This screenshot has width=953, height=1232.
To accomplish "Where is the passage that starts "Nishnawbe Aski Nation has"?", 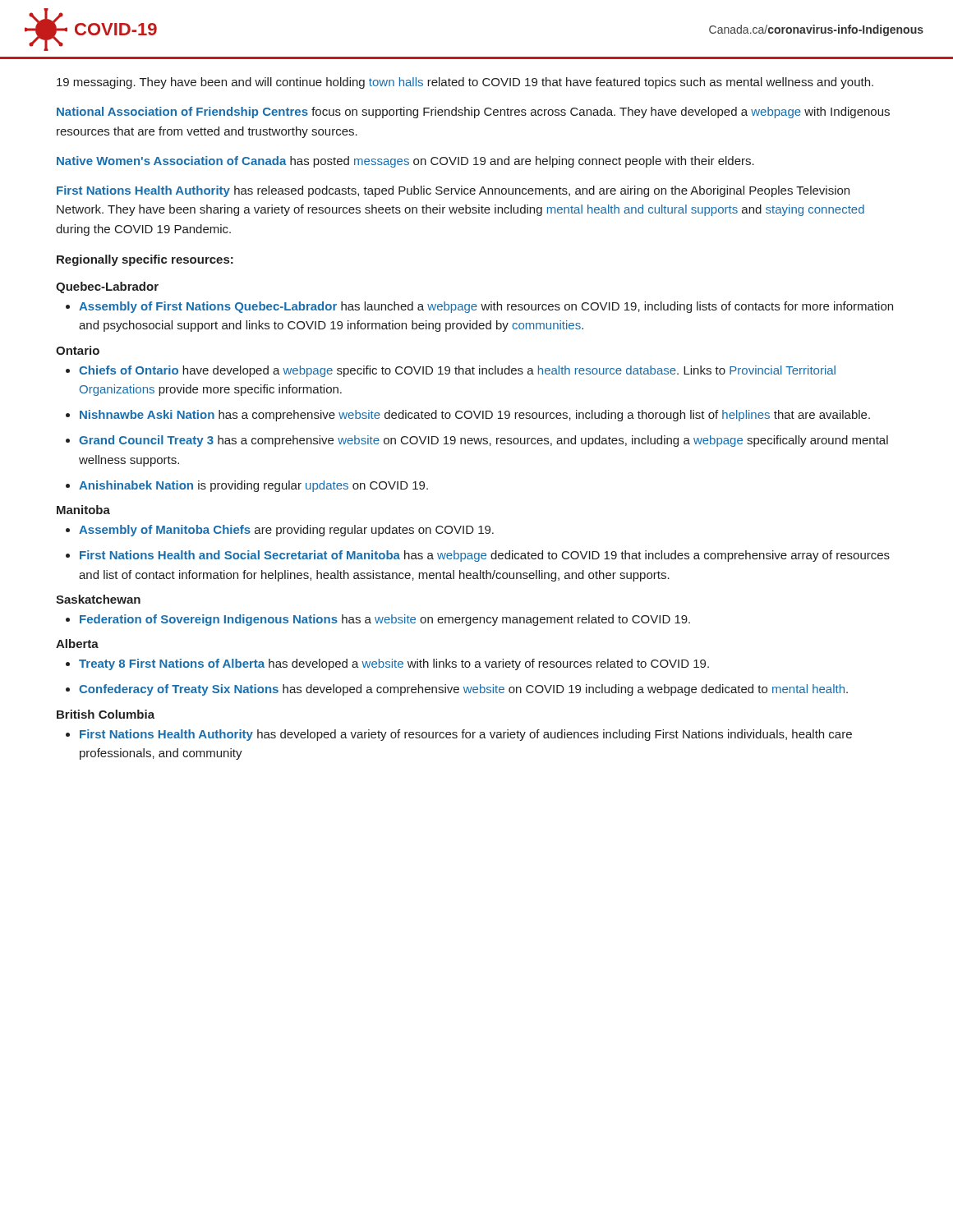I will (x=475, y=414).
